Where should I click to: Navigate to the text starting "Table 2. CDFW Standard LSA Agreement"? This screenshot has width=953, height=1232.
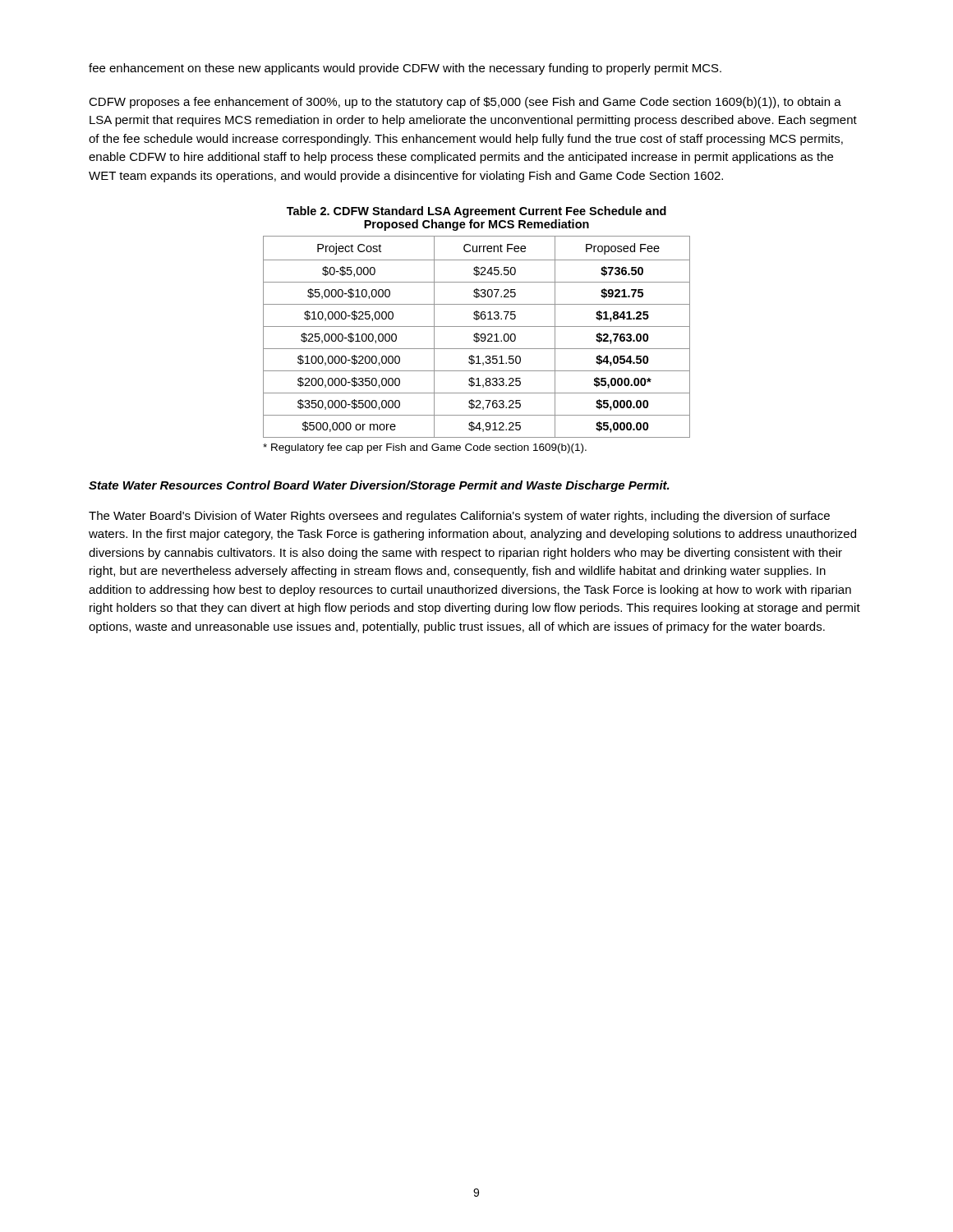(x=476, y=218)
